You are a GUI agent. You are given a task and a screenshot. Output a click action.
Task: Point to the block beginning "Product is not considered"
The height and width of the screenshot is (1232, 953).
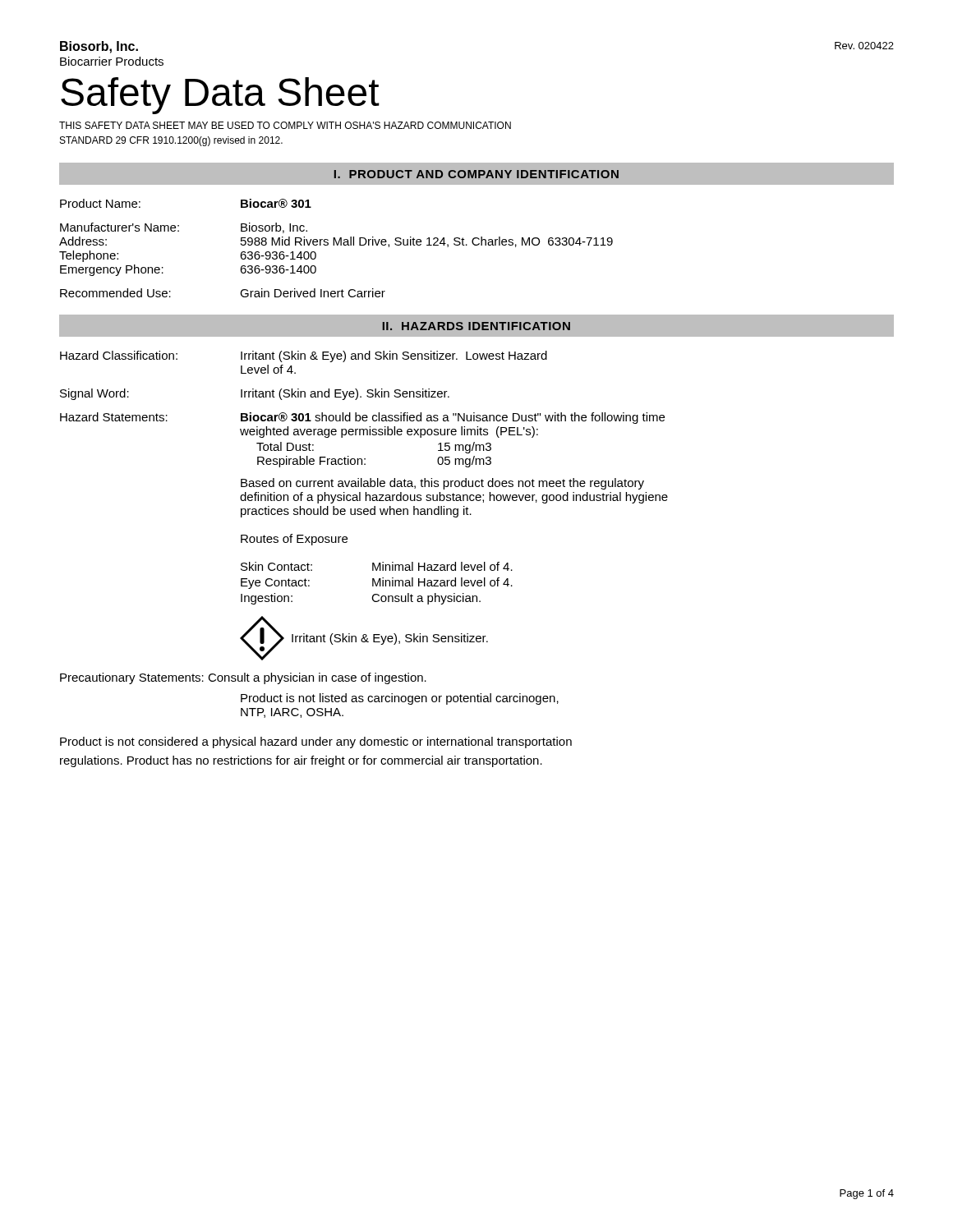coord(316,751)
